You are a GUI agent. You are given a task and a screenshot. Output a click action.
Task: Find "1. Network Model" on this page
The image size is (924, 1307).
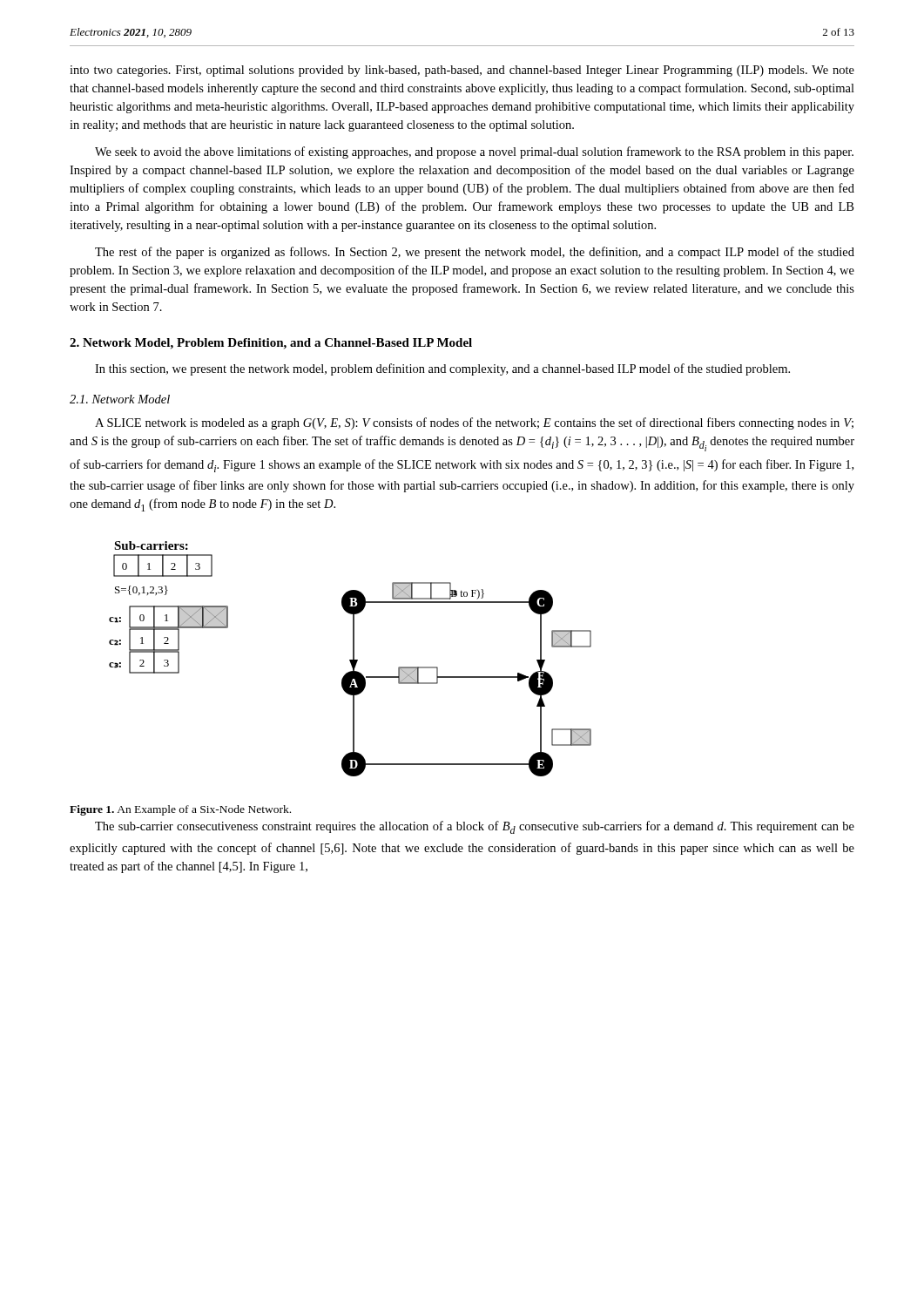click(x=120, y=399)
